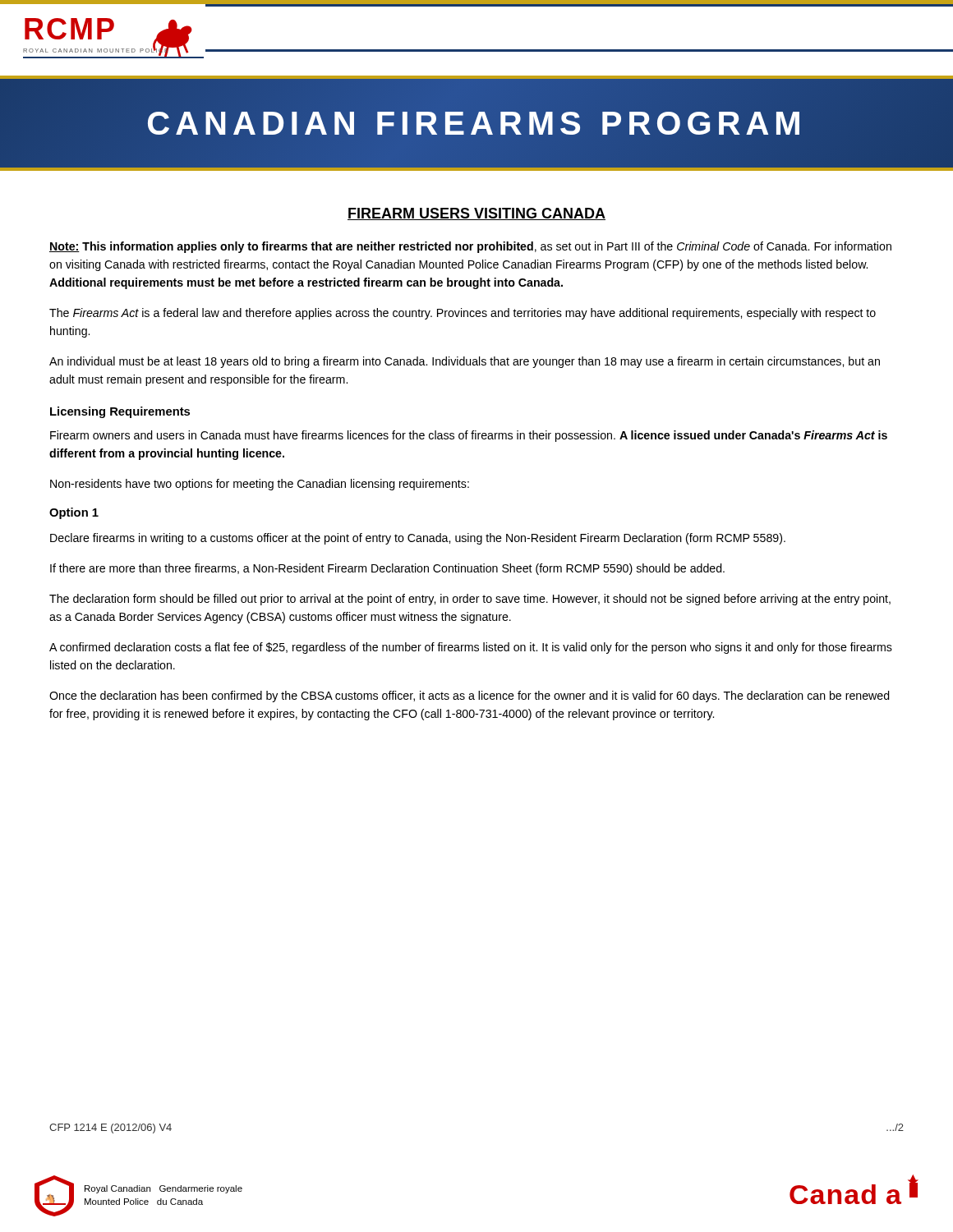Screen dimensions: 1232x953
Task: Locate the text block that says "An individual must be at least"
Action: (x=465, y=370)
